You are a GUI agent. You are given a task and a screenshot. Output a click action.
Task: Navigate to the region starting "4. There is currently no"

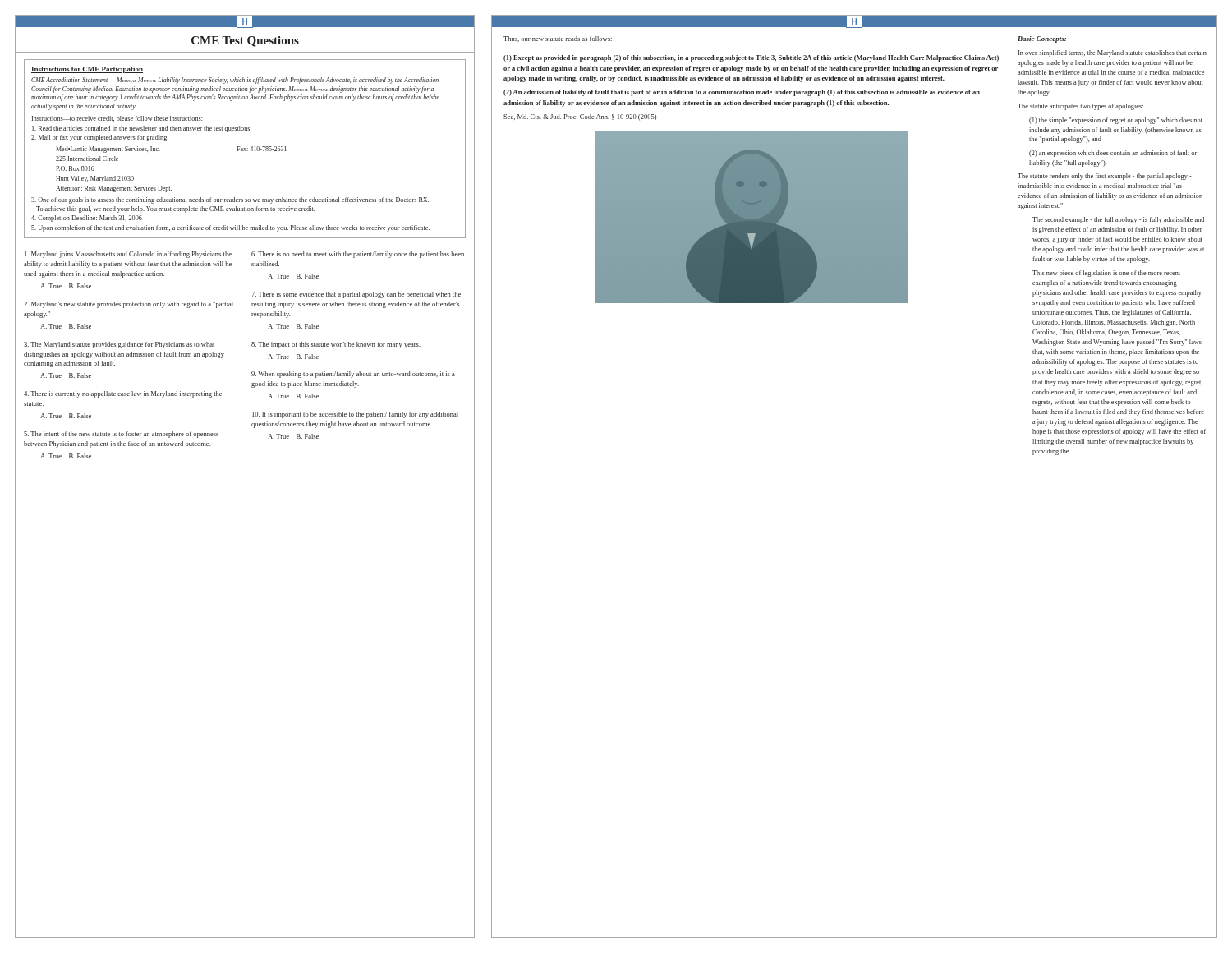point(131,406)
